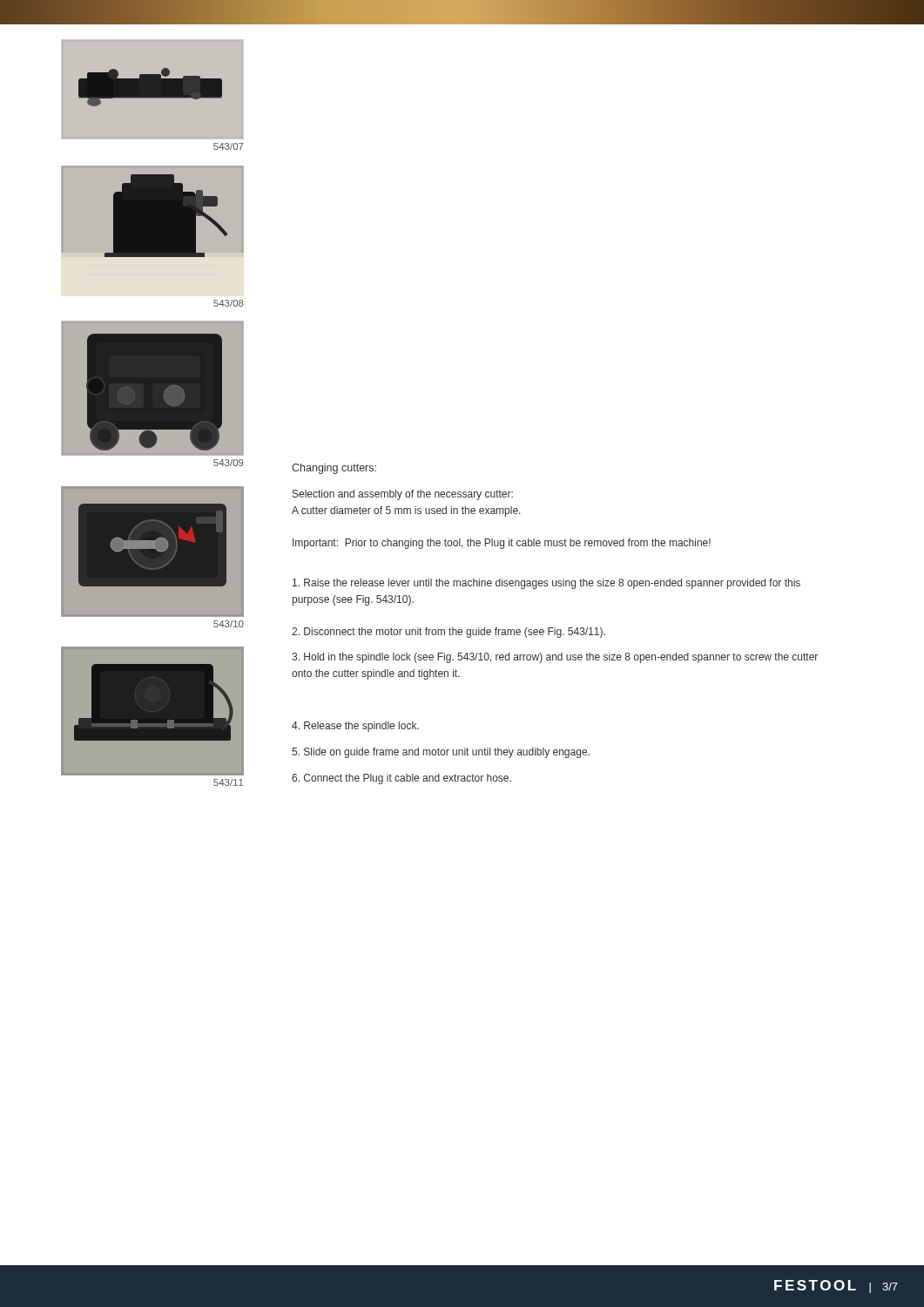924x1307 pixels.
Task: Point to the block beginning "Raise the release lever"
Action: pos(546,591)
